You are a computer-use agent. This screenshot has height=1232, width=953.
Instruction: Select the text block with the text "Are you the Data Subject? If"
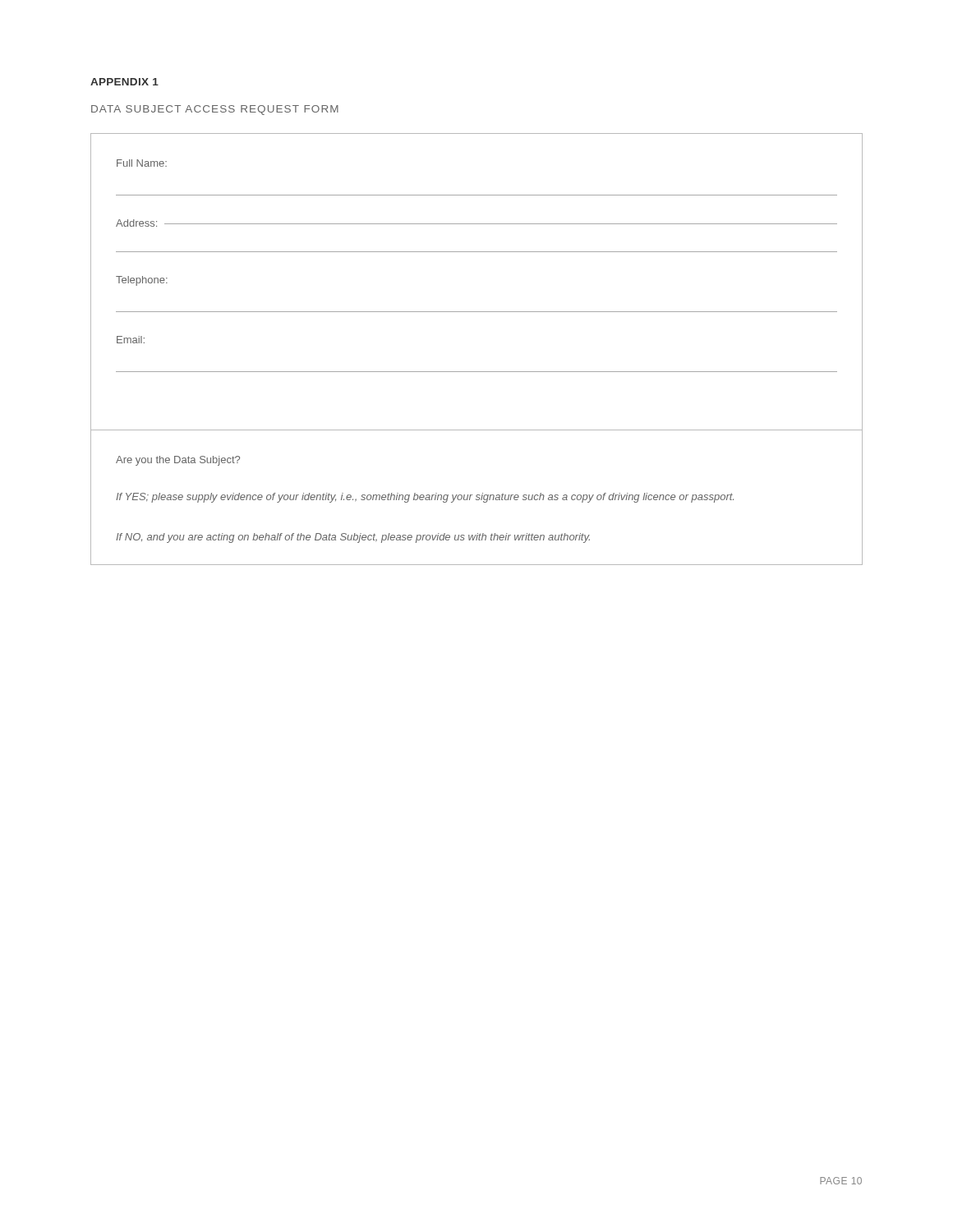coord(476,500)
